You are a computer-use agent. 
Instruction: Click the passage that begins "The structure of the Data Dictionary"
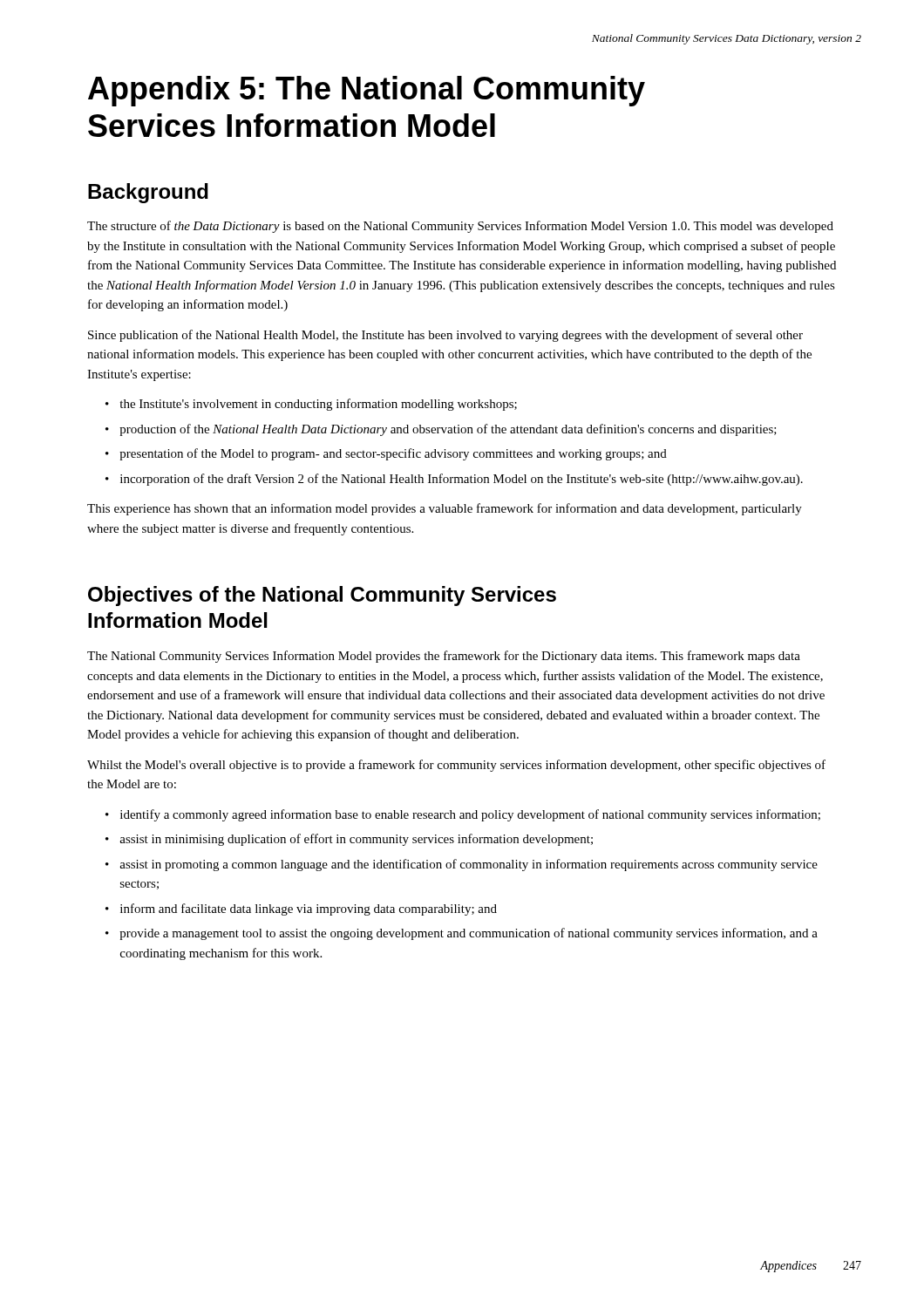(x=462, y=266)
